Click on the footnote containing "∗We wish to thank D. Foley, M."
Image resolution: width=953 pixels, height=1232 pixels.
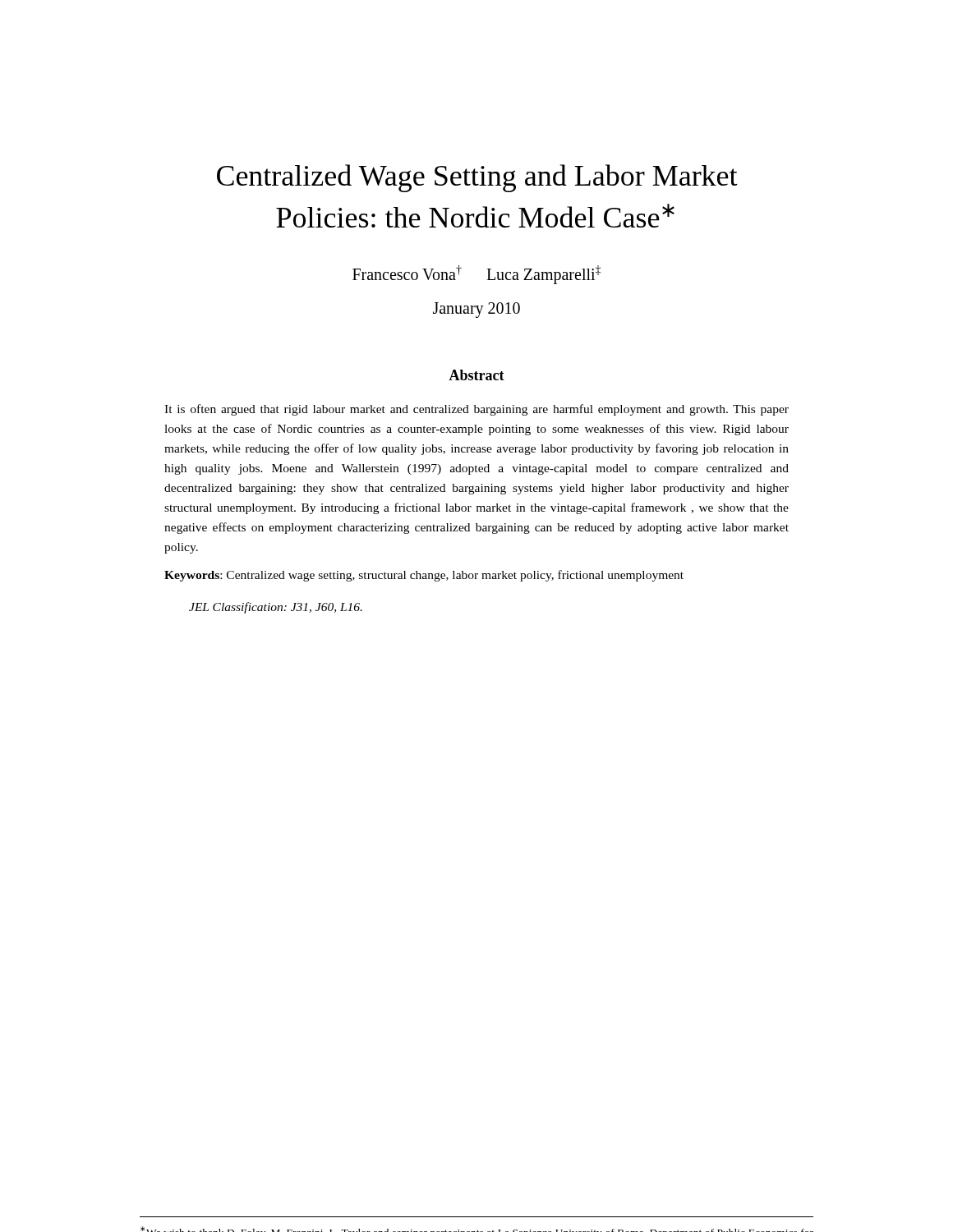[x=476, y=1228]
